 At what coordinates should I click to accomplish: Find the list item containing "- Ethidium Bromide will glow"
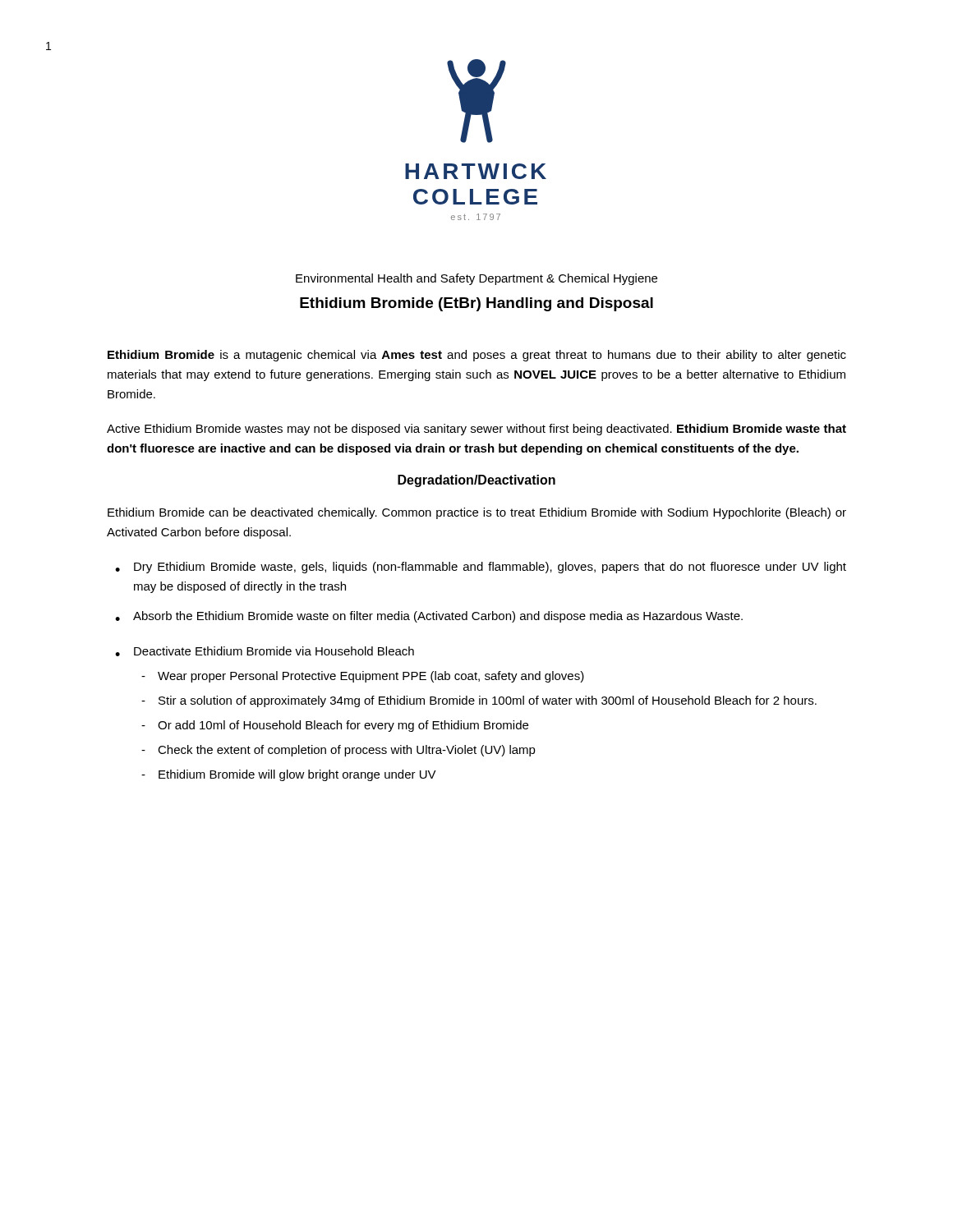(x=289, y=775)
